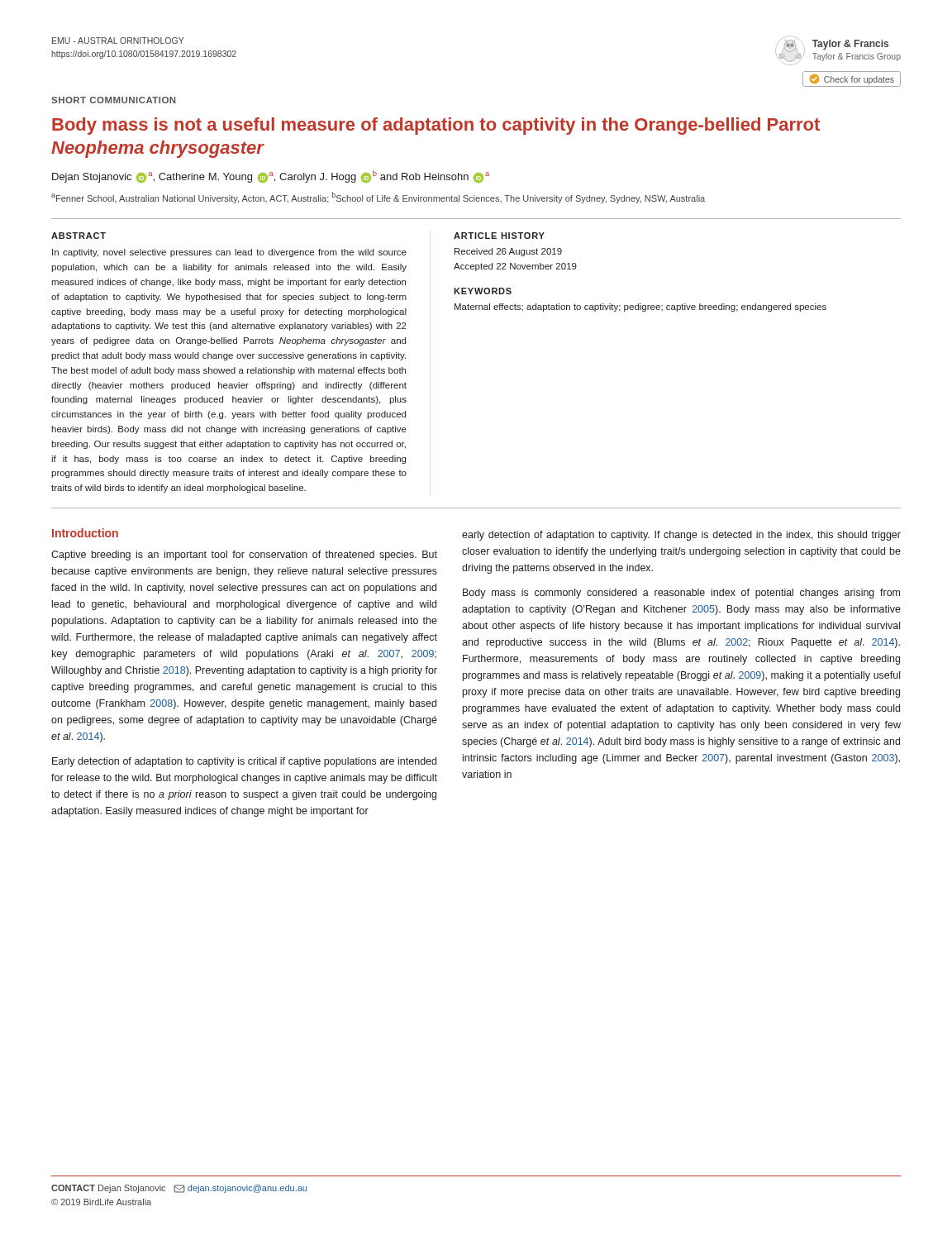Point to the block beginning "Early detection of adaptation to captivity is critical"

point(244,786)
